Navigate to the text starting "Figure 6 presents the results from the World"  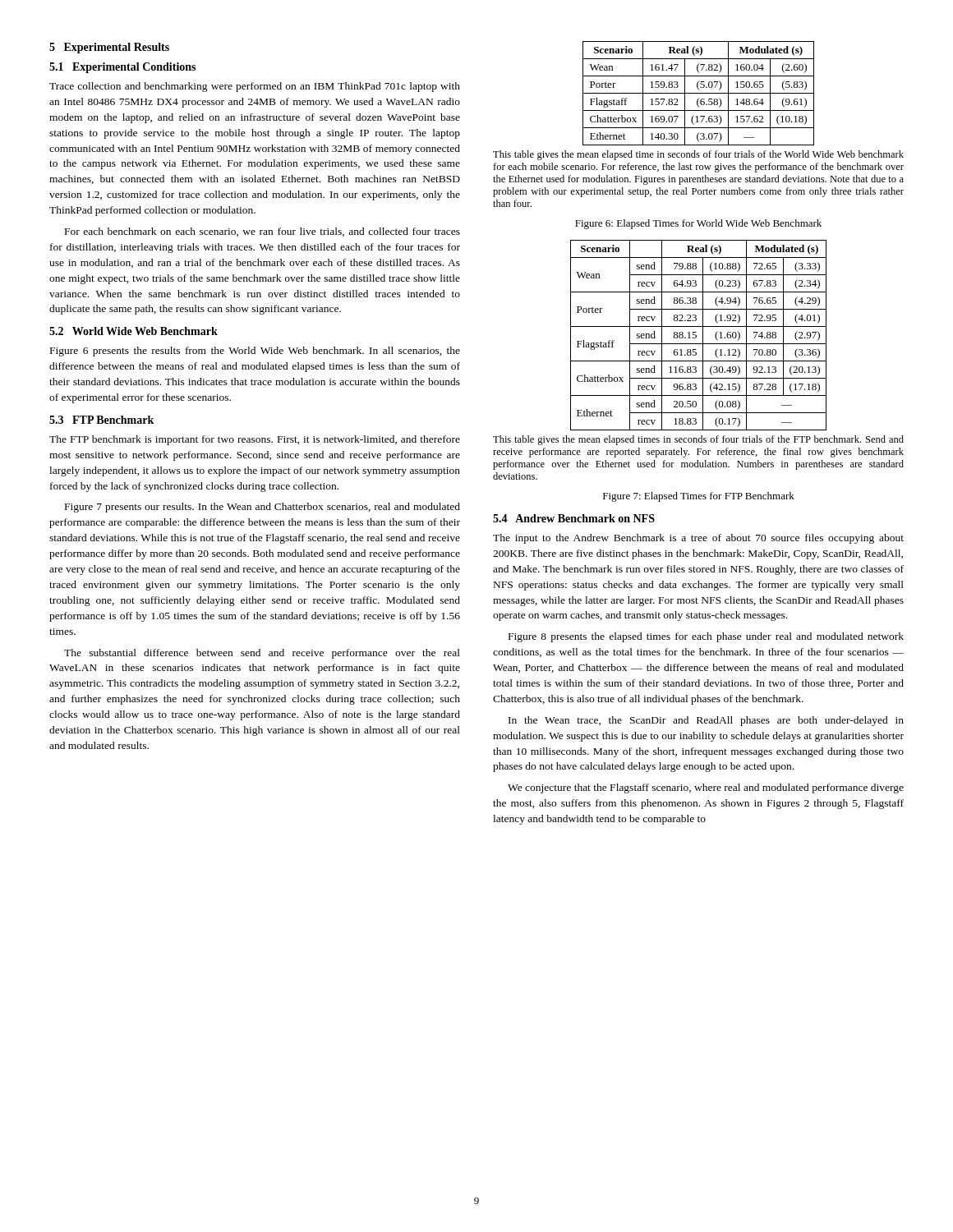[x=255, y=375]
